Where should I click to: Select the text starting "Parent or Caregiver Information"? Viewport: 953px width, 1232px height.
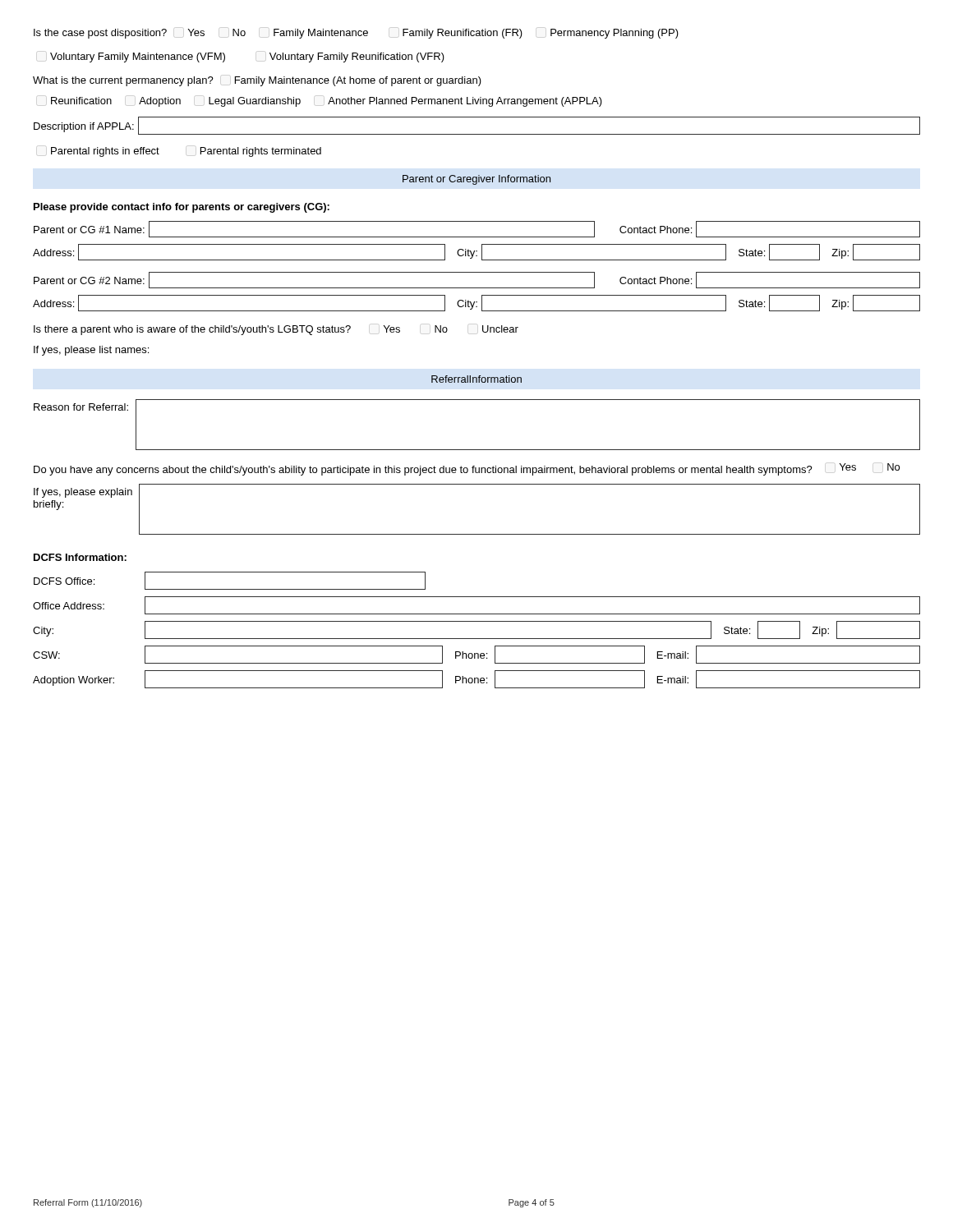pyautogui.click(x=476, y=179)
